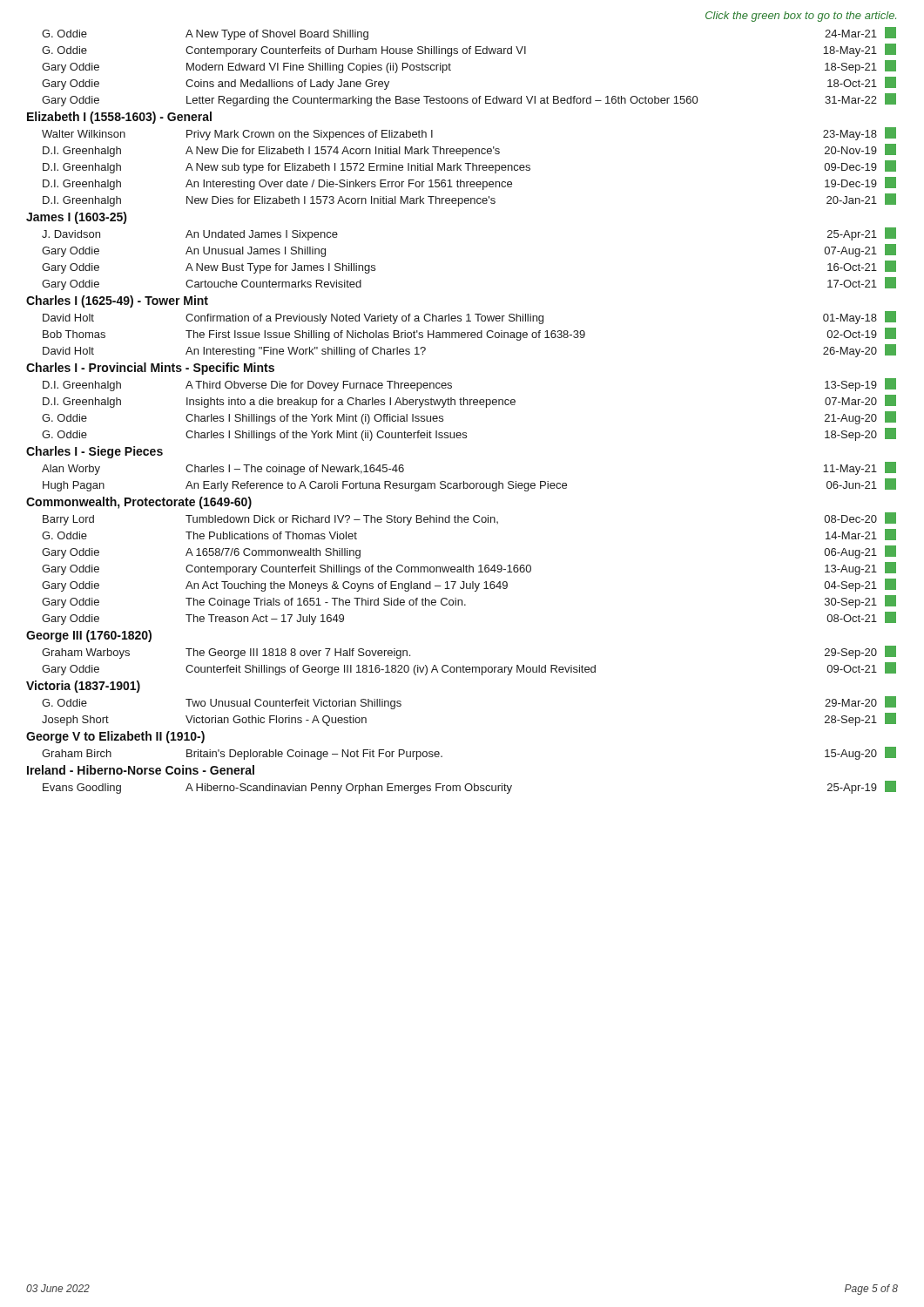
Task: Select the list item that says "Gary Oddie Contemporary Counterfeit Shillings of the Commonwealth"
Action: pos(462,569)
